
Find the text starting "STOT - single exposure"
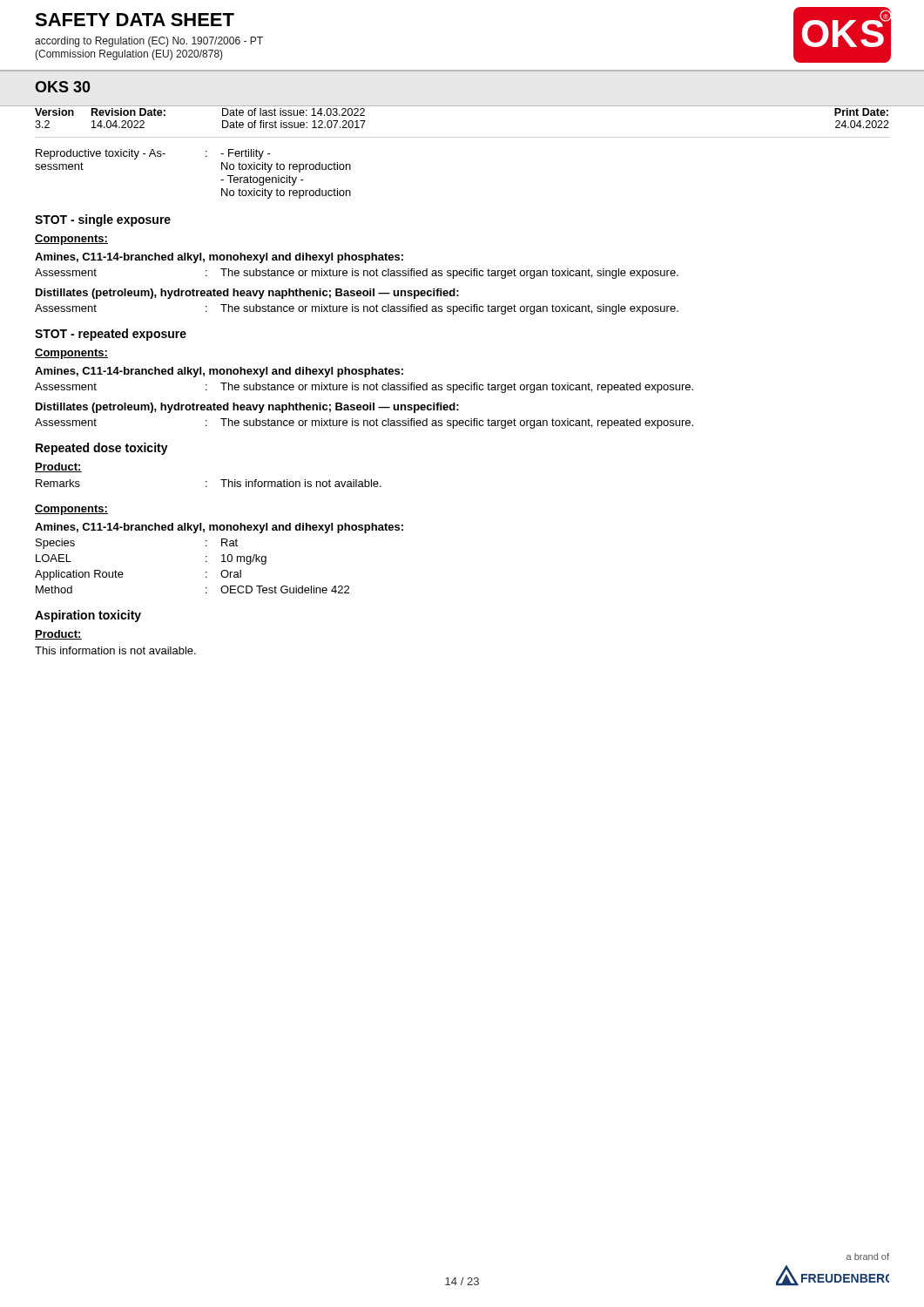pos(103,220)
